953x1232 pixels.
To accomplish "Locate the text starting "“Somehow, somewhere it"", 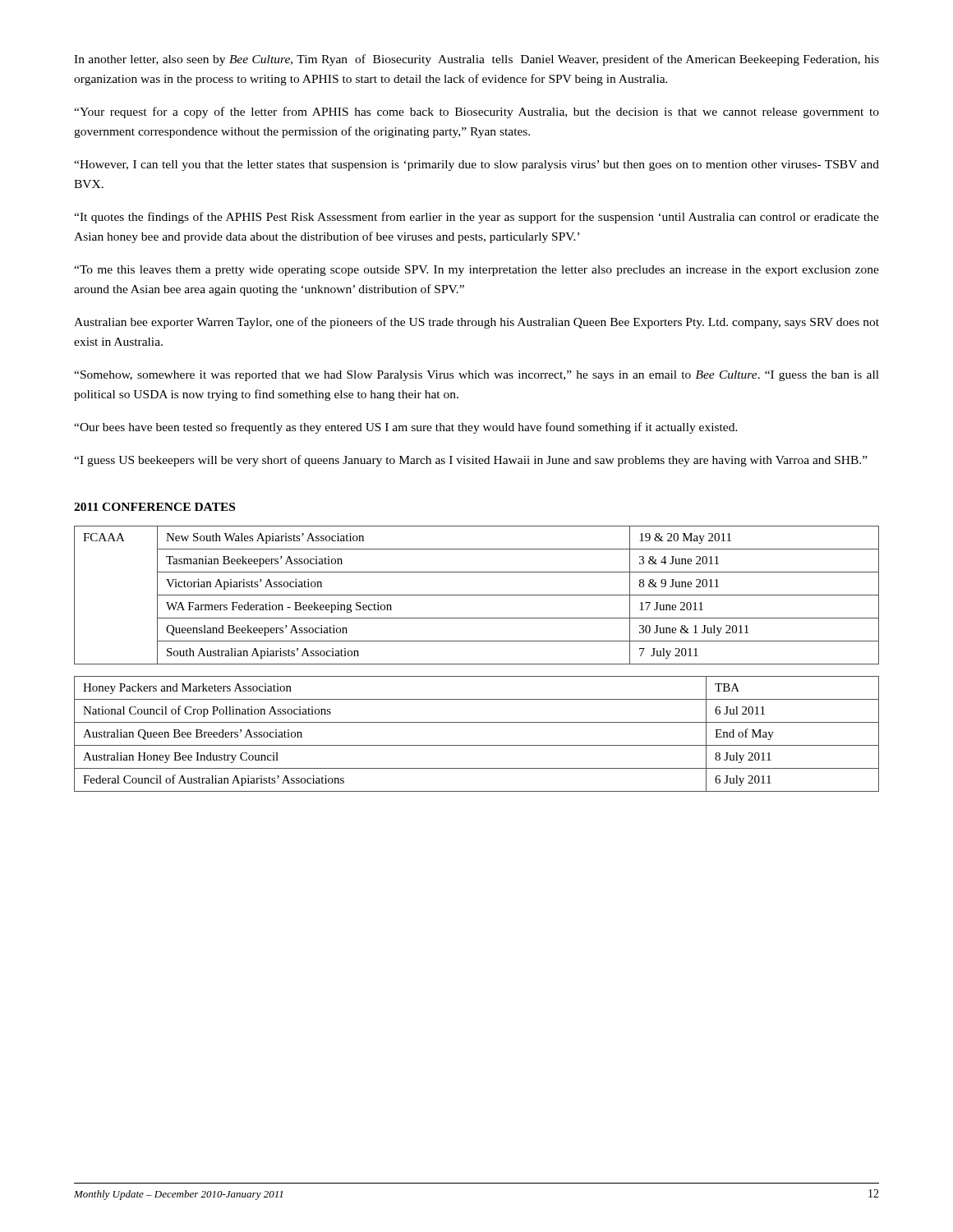I will click(476, 384).
